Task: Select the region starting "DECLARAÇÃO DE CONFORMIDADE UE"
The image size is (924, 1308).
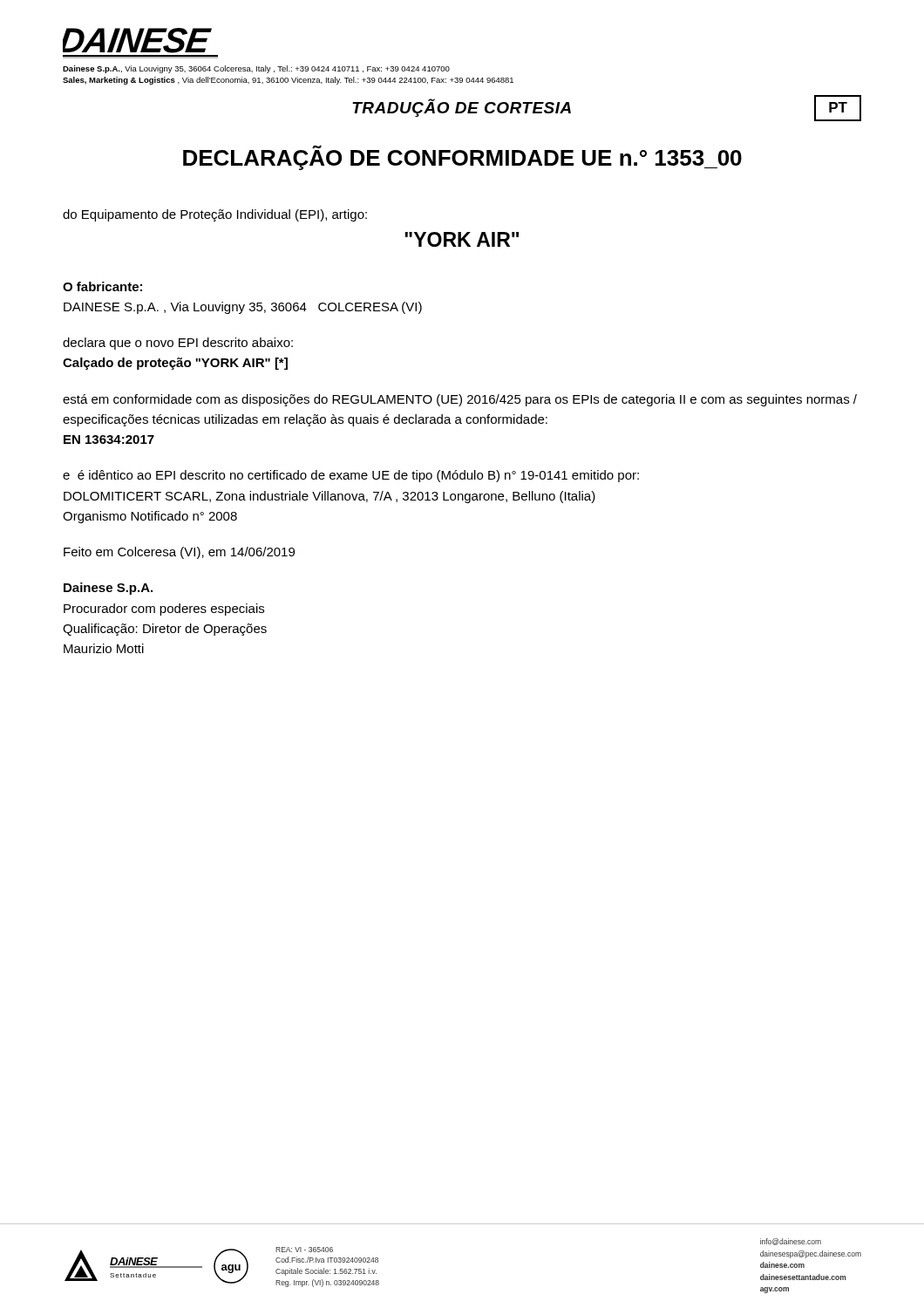Action: (x=462, y=157)
